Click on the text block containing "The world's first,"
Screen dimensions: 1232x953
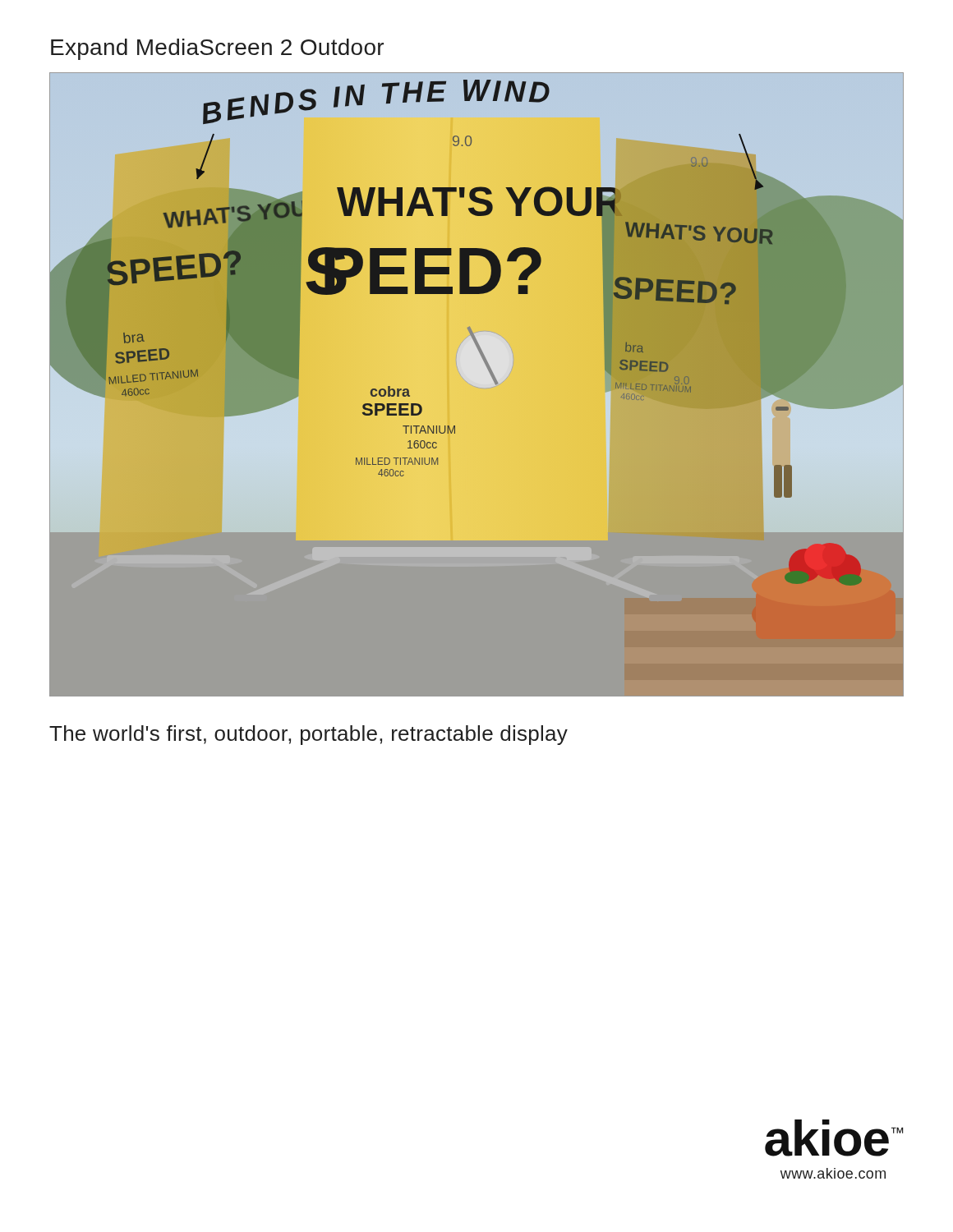309,733
